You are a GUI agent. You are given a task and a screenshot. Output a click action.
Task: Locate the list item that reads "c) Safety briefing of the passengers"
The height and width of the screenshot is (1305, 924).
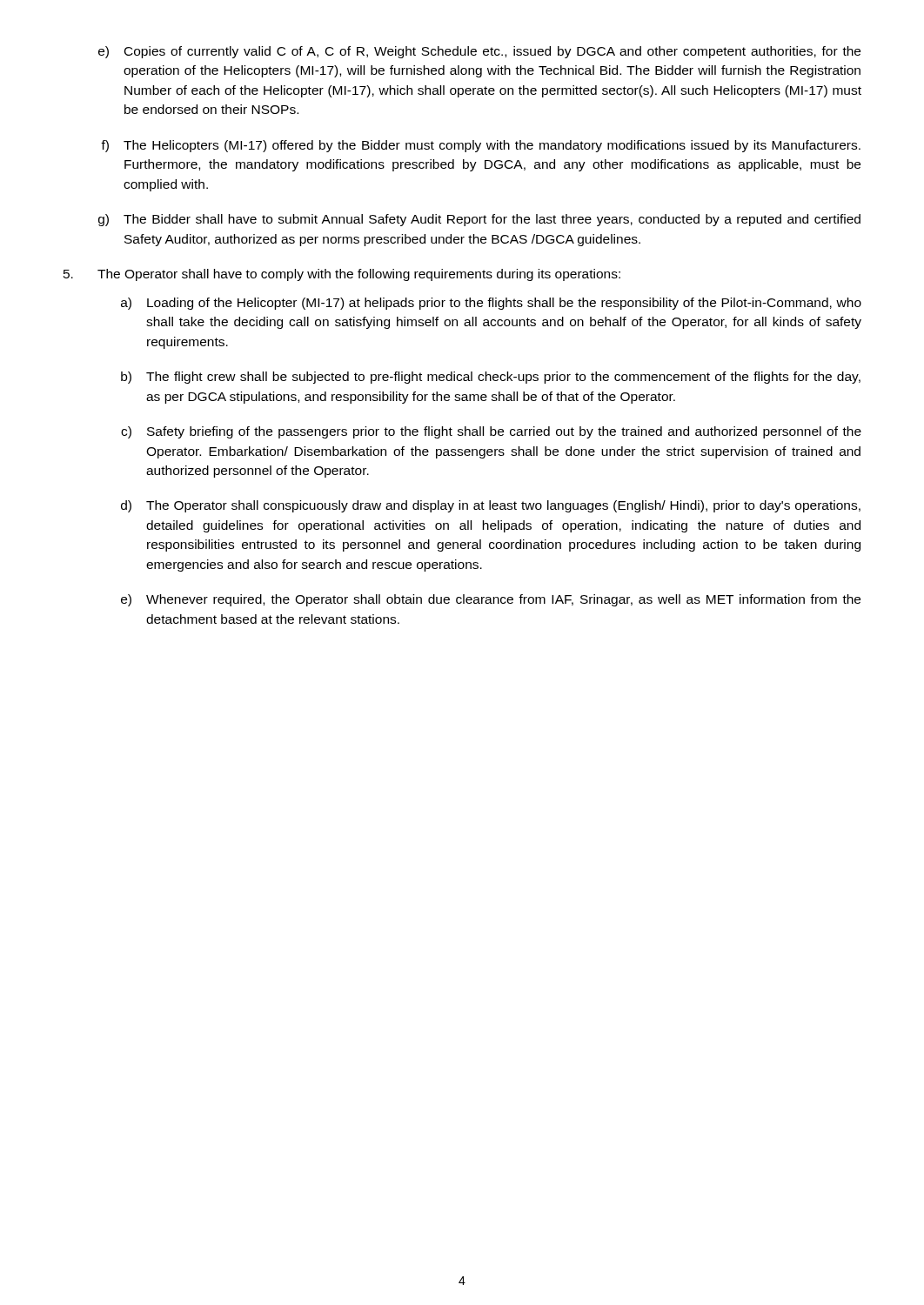(x=479, y=451)
